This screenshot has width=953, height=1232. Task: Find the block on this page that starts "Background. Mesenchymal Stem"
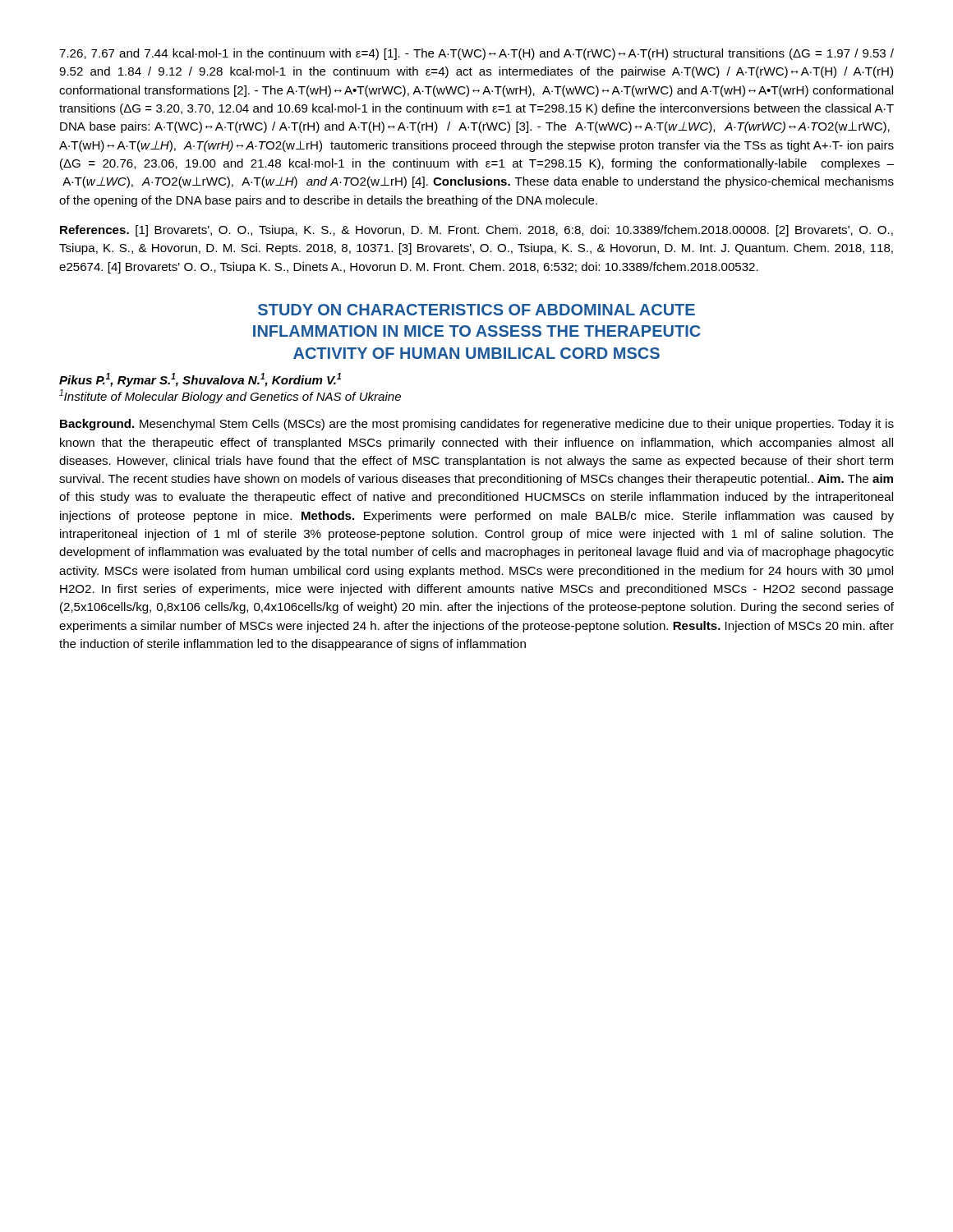(x=476, y=534)
